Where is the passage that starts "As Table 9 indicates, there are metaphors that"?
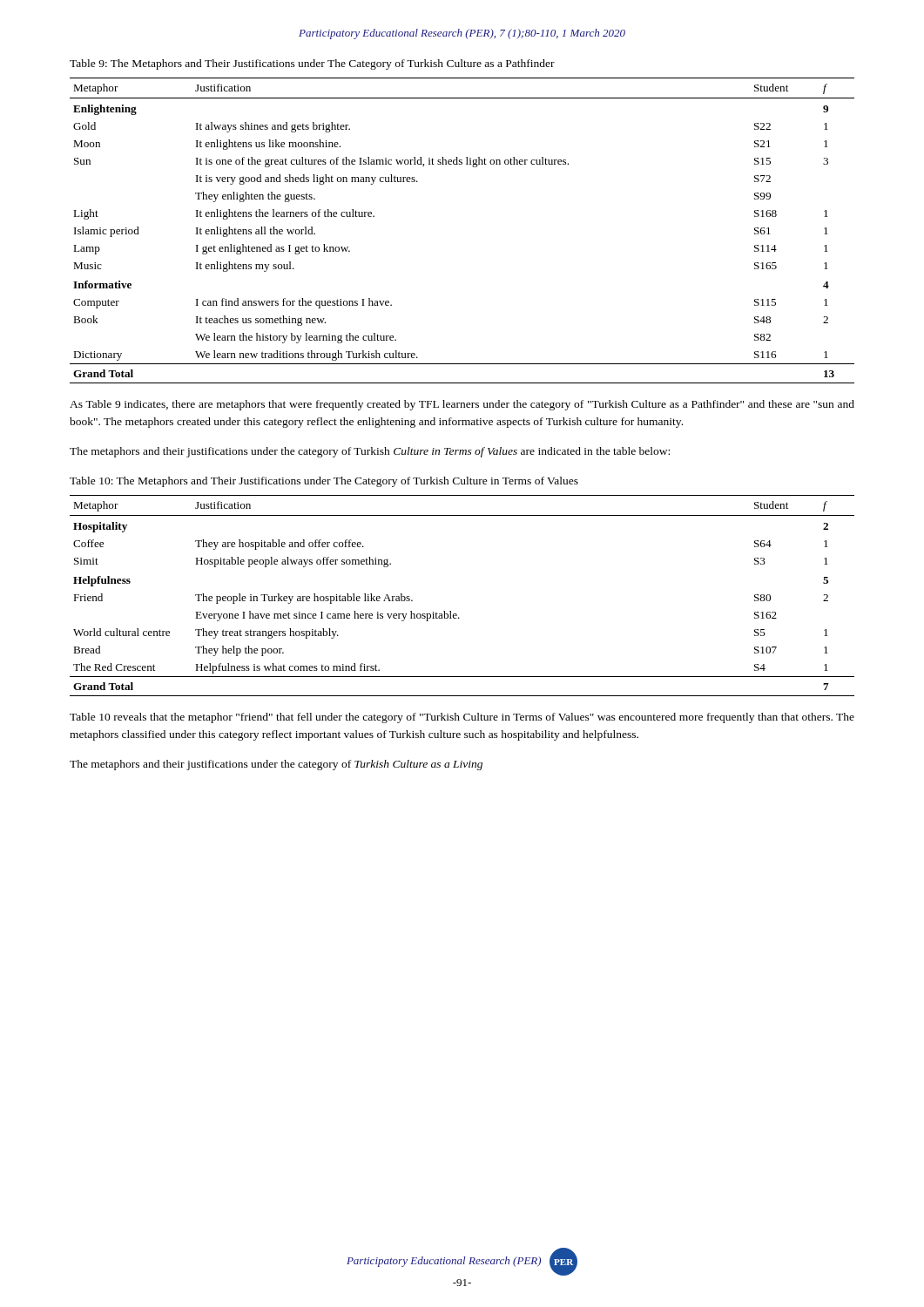 coord(462,413)
